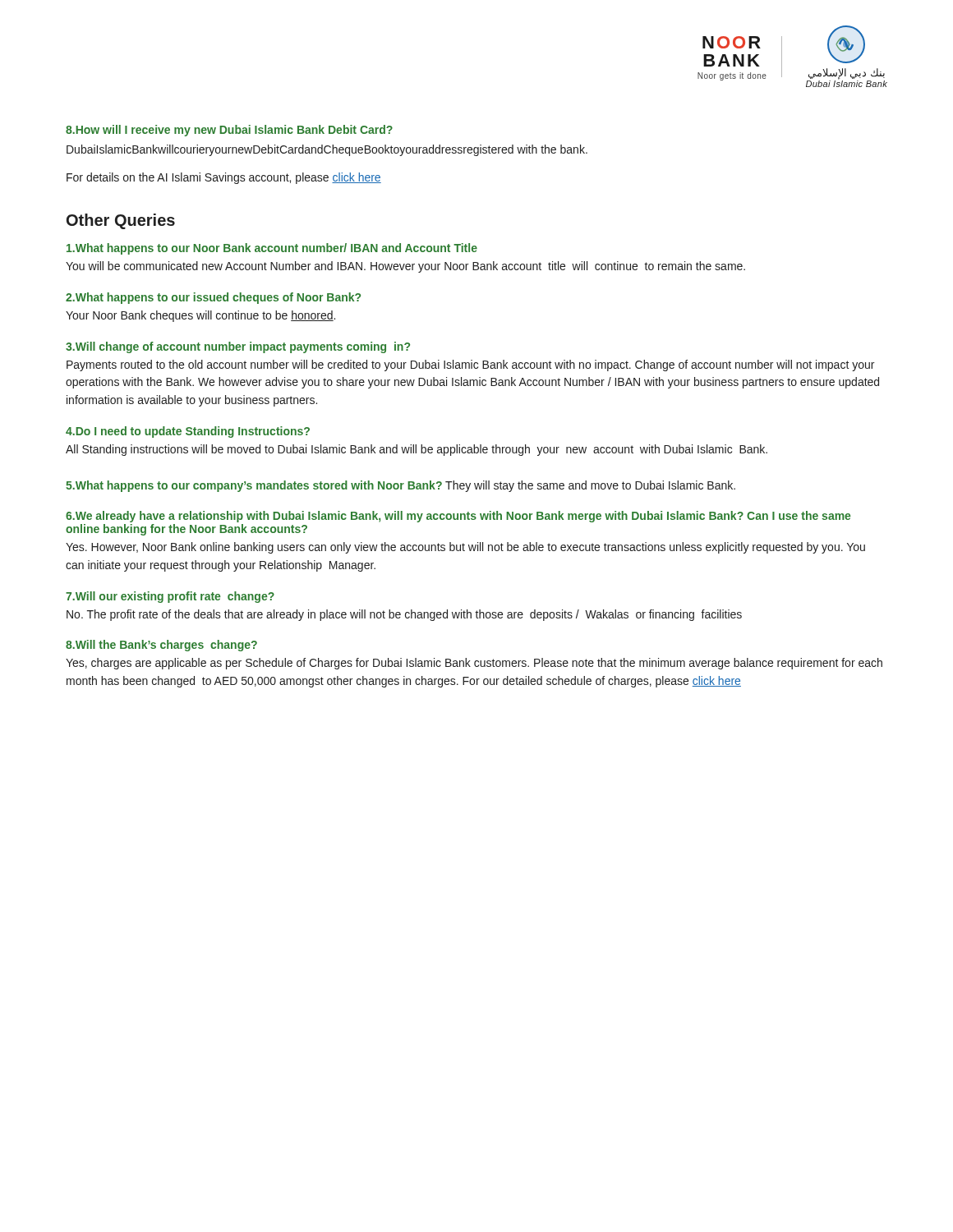Find the logo
This screenshot has width=953, height=1232.
pyautogui.click(x=792, y=57)
